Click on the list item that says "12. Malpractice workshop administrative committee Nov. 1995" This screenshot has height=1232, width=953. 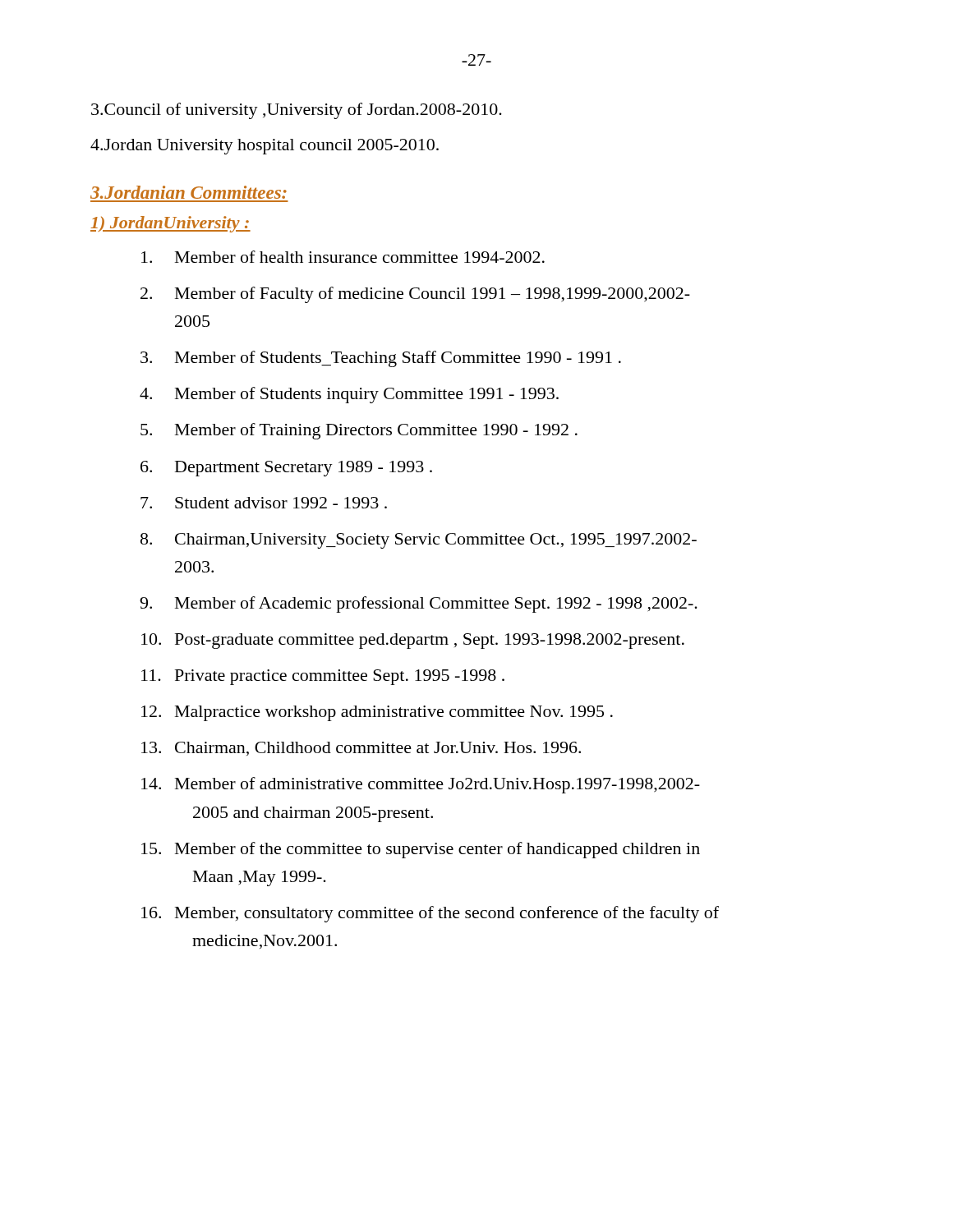(x=501, y=711)
